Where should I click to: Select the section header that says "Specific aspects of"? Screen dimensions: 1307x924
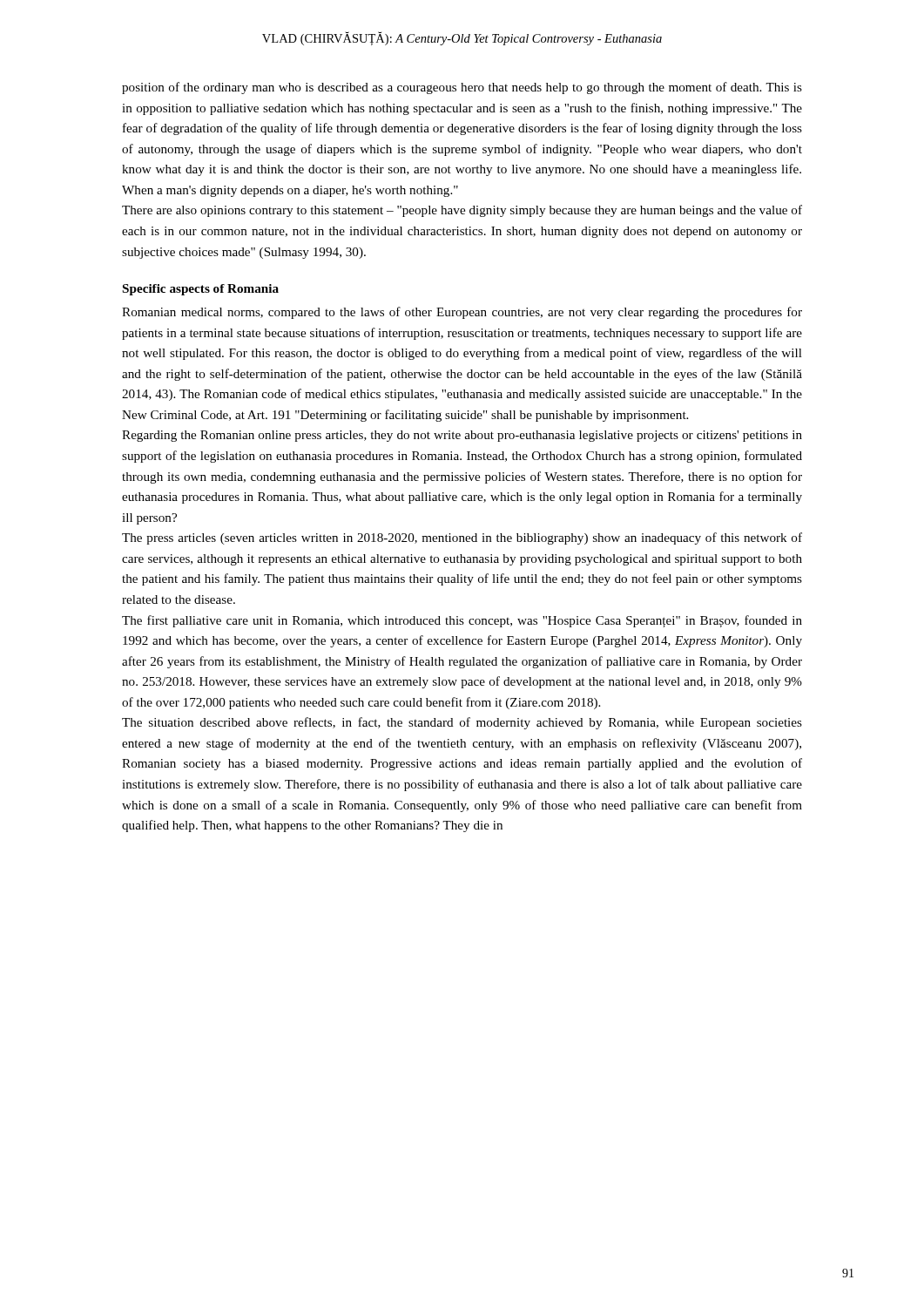[x=200, y=288]
